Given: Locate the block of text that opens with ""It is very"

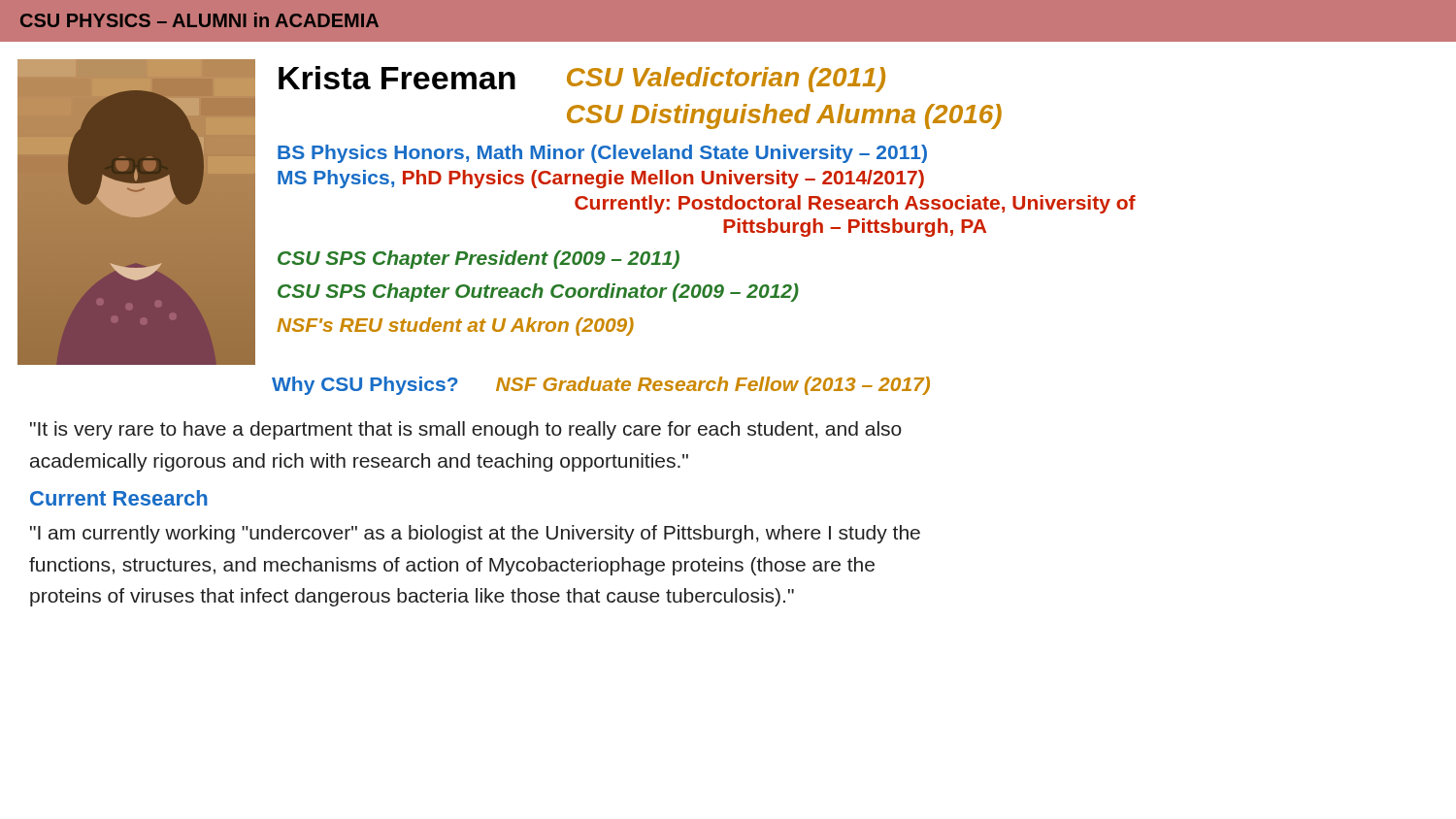Looking at the screenshot, I should (466, 444).
